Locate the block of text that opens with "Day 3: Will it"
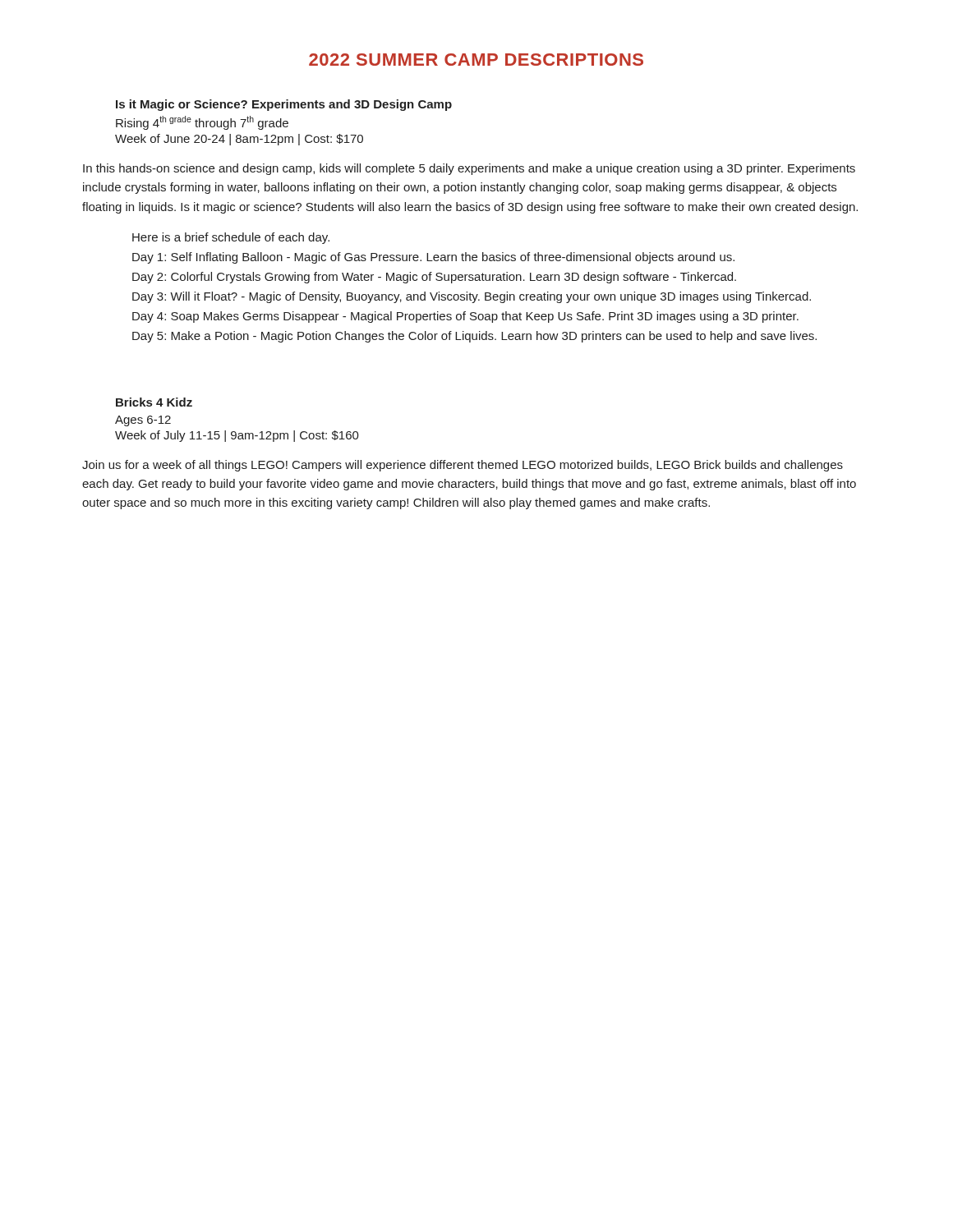This screenshot has width=953, height=1232. [472, 296]
